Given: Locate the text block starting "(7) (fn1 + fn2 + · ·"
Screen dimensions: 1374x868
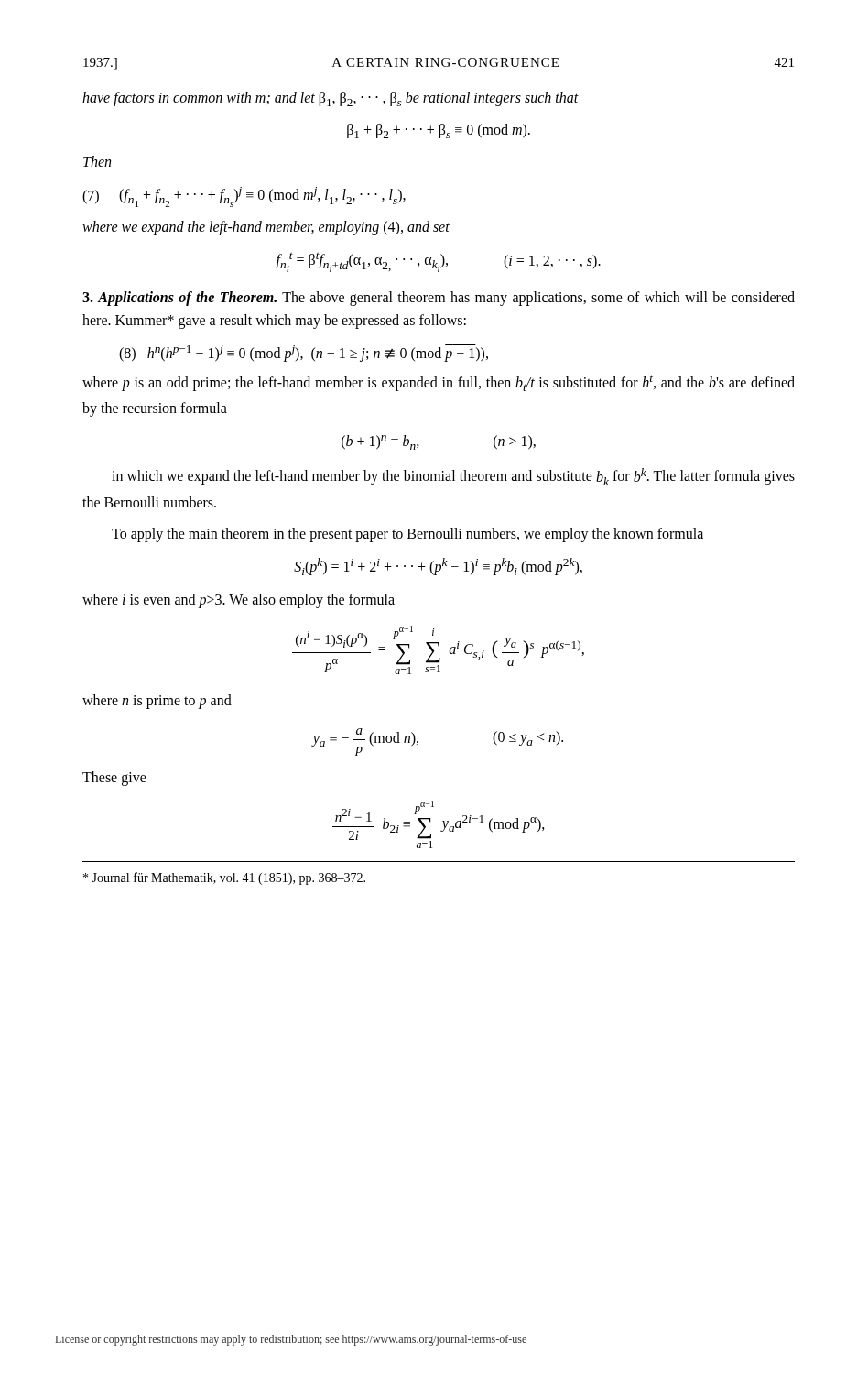Looking at the screenshot, I should [244, 197].
